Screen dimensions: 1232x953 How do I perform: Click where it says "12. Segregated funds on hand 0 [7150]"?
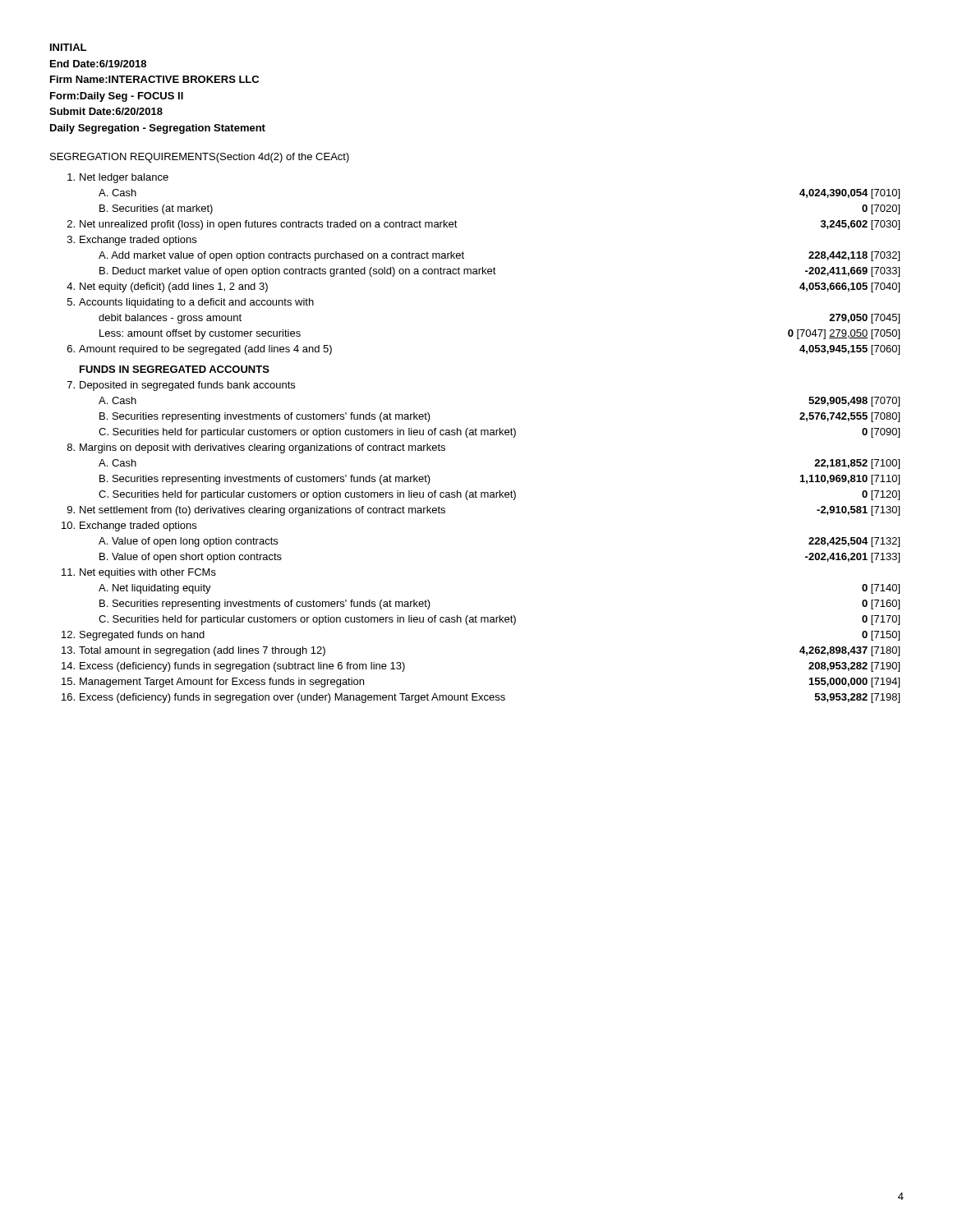tap(141, 635)
